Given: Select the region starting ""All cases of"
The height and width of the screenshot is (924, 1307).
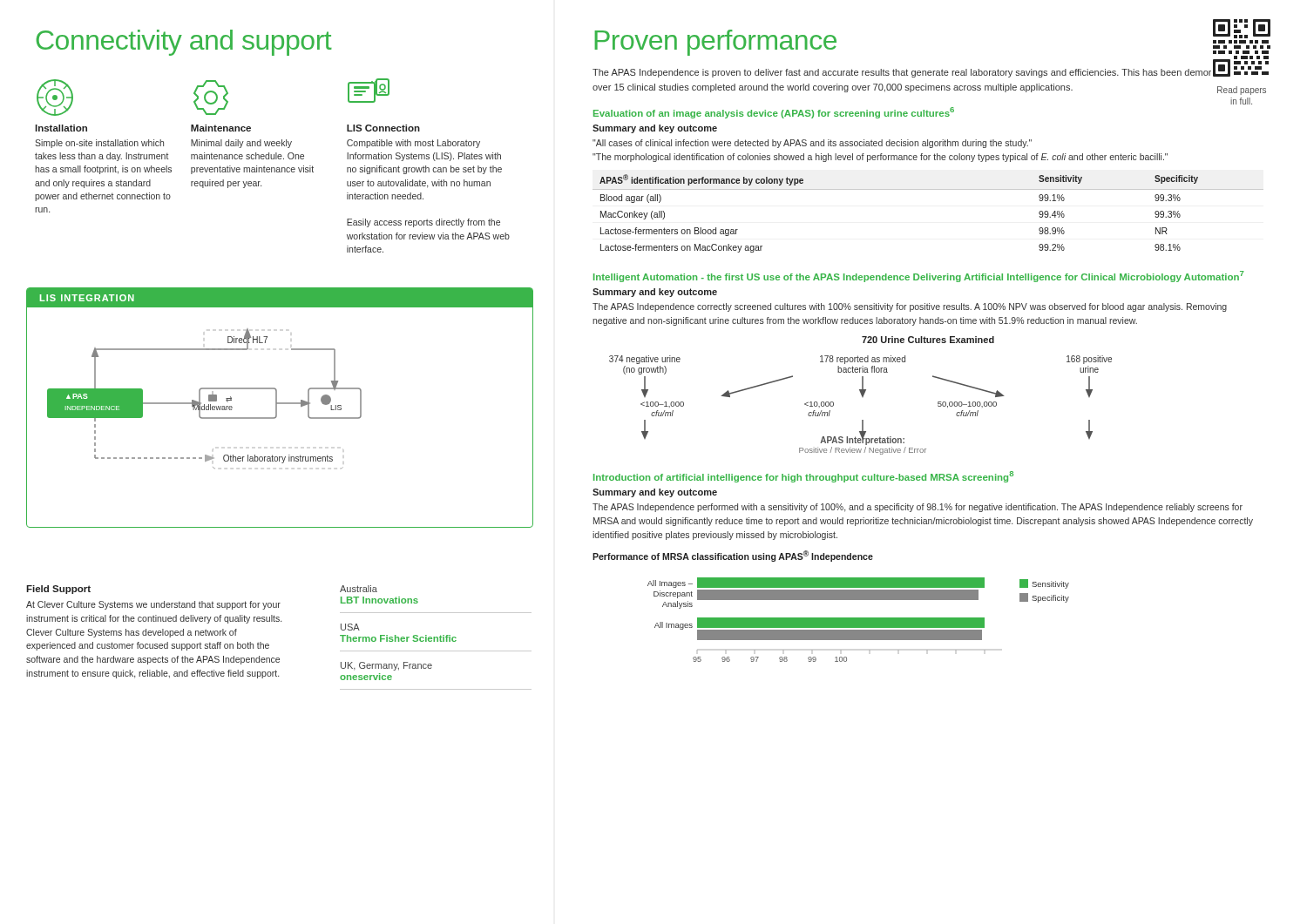Looking at the screenshot, I should 880,150.
